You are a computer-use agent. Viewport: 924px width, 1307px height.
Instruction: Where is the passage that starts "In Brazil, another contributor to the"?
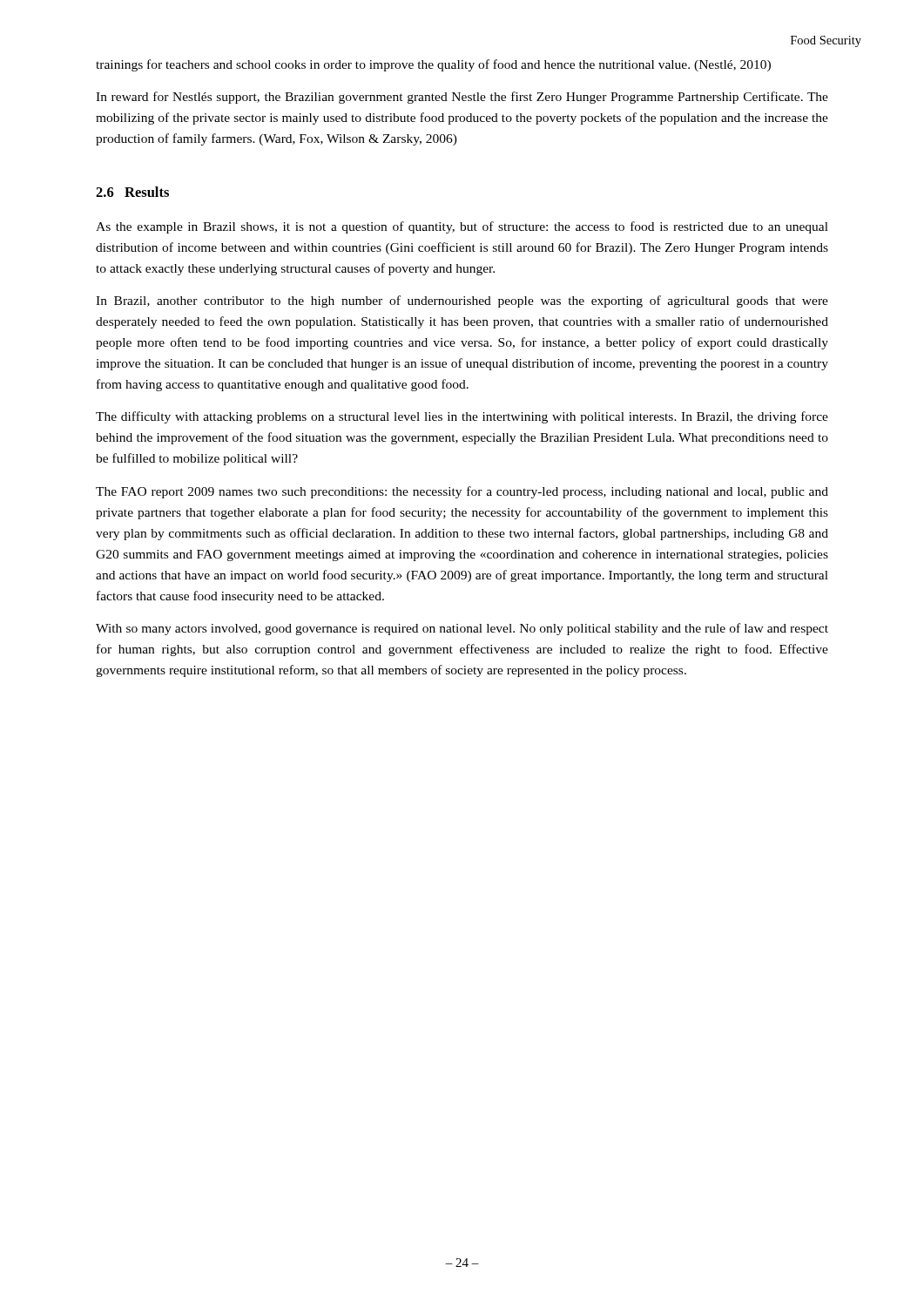(x=462, y=342)
